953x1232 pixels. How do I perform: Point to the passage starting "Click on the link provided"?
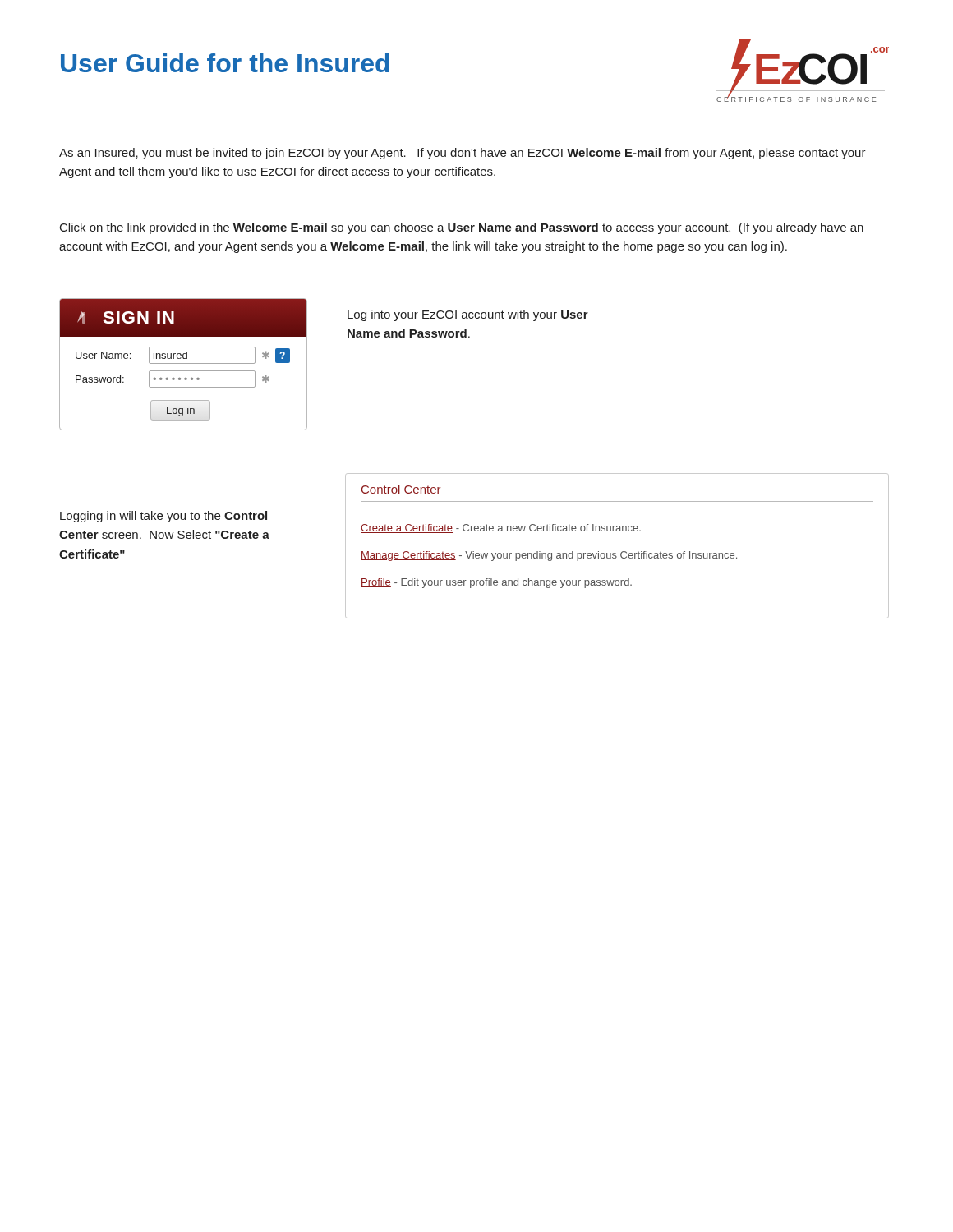click(461, 236)
